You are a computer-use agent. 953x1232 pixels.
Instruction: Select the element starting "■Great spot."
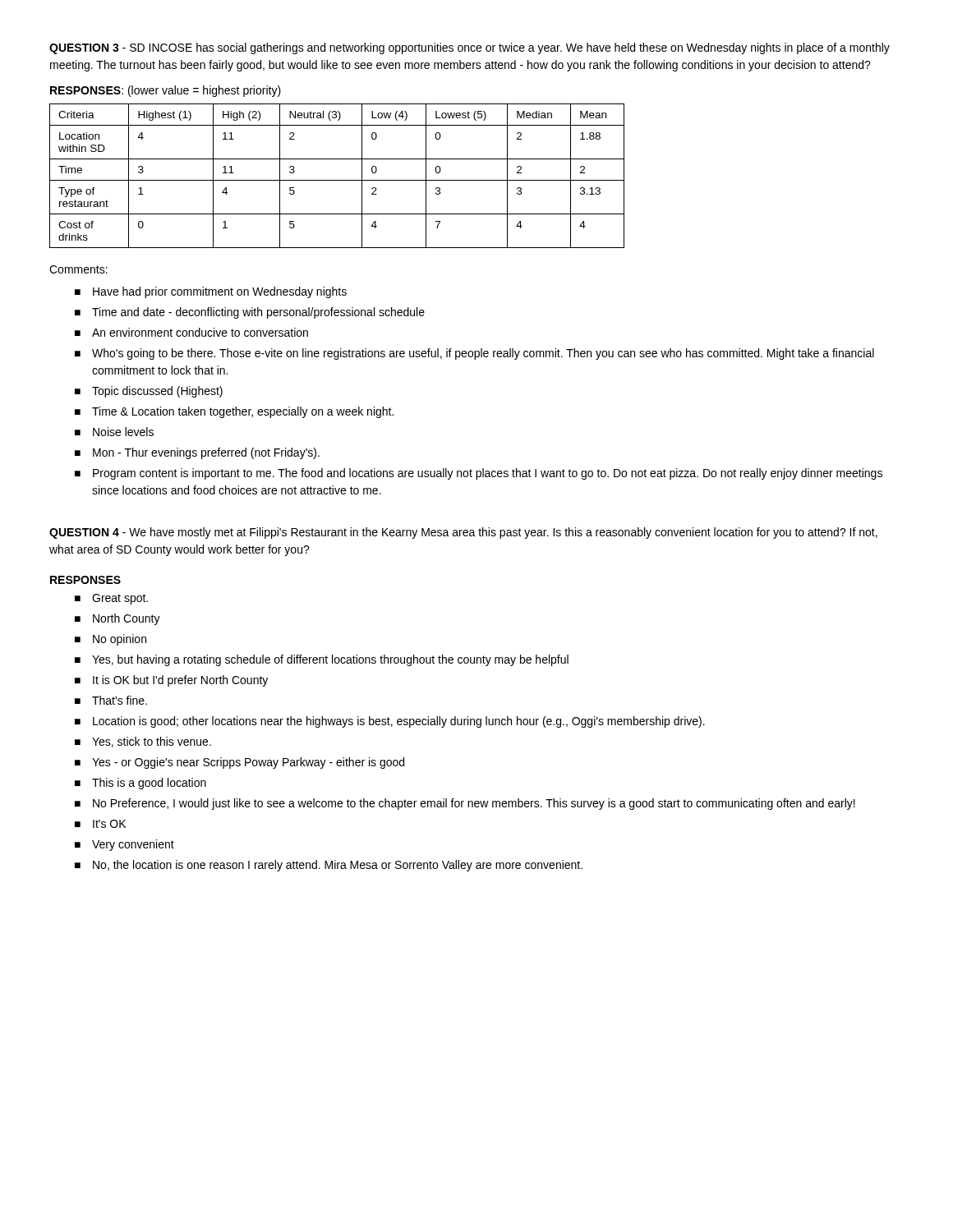point(111,598)
